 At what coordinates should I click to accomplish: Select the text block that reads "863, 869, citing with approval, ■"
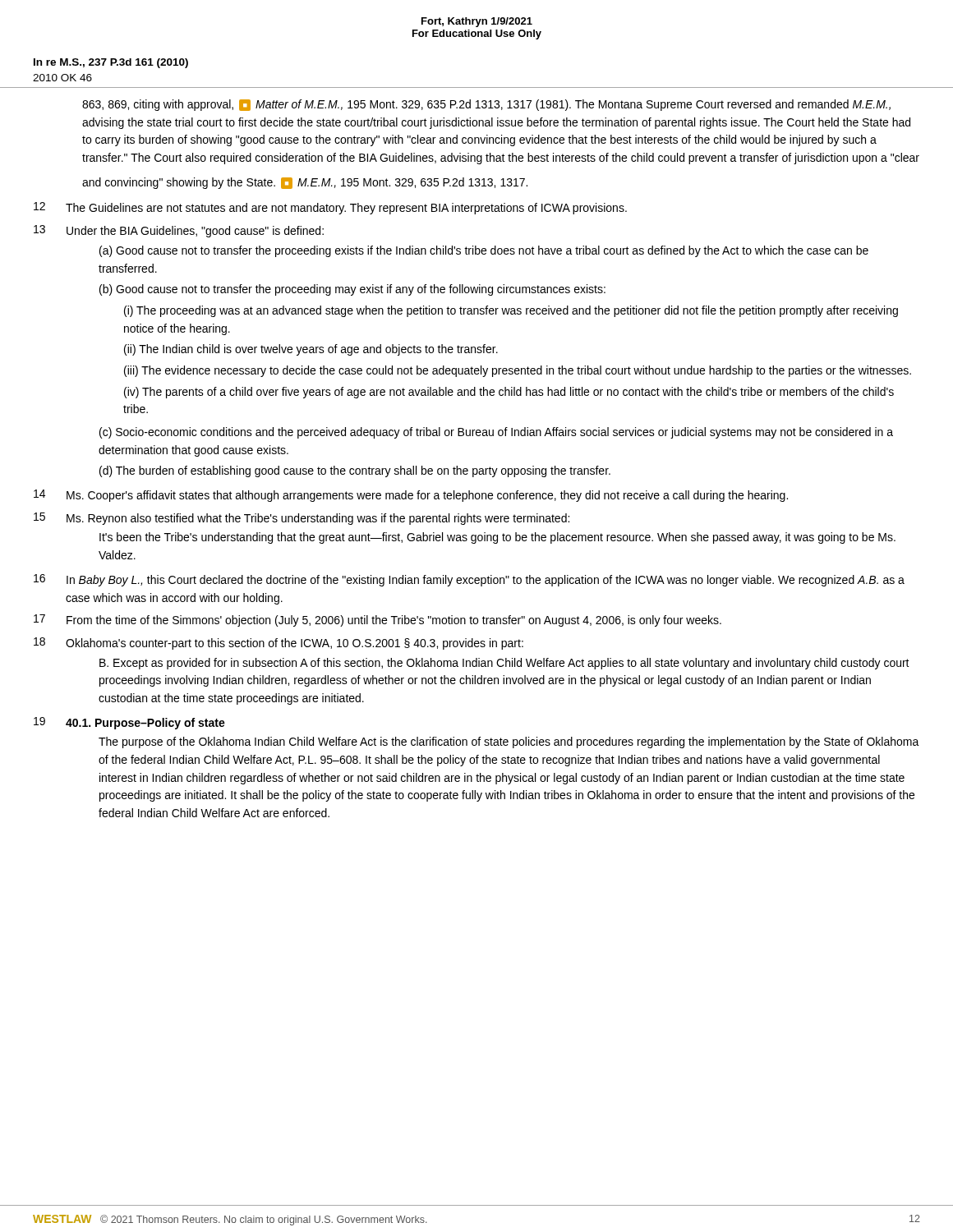pos(501,131)
